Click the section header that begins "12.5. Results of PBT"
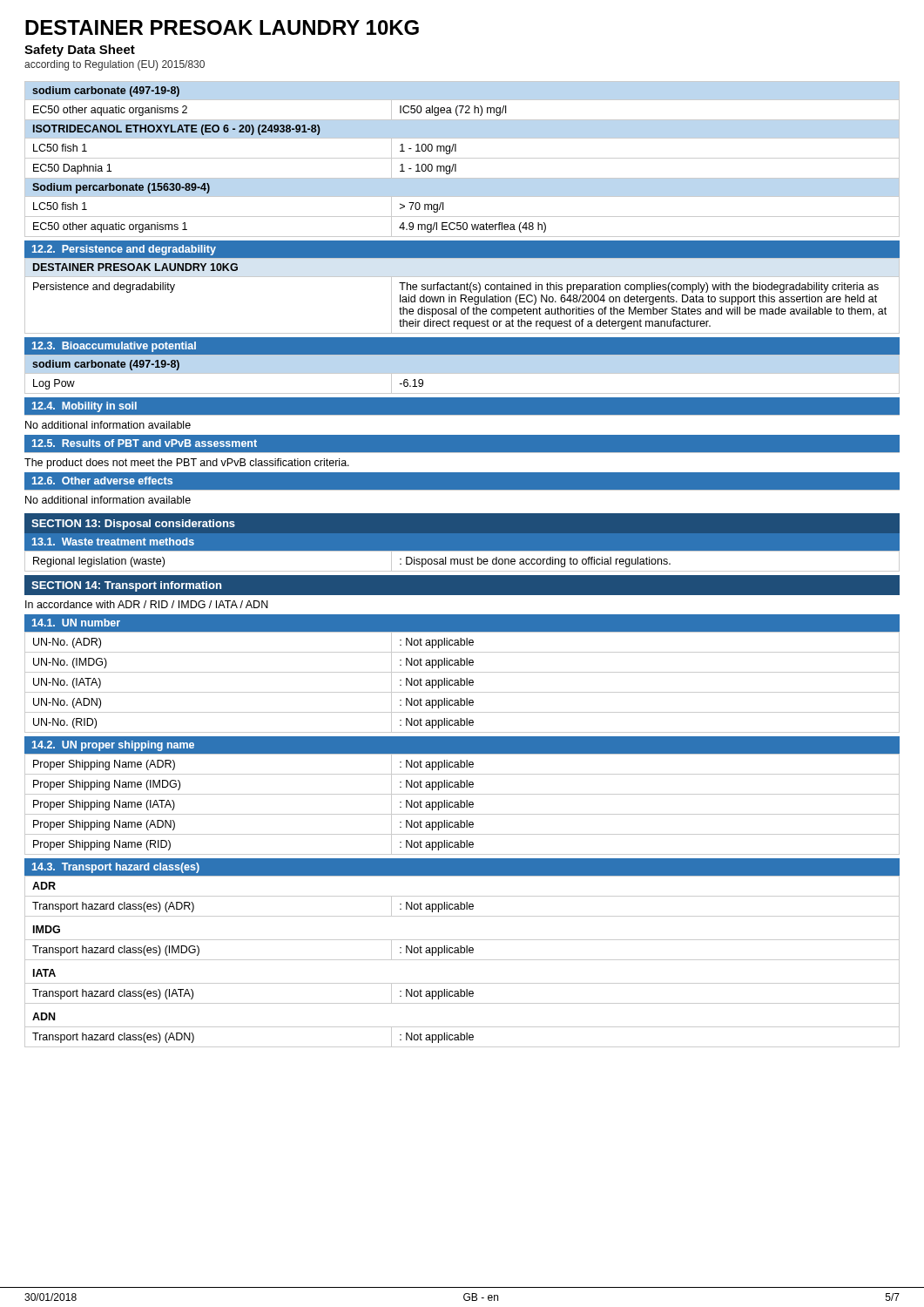 click(462, 444)
